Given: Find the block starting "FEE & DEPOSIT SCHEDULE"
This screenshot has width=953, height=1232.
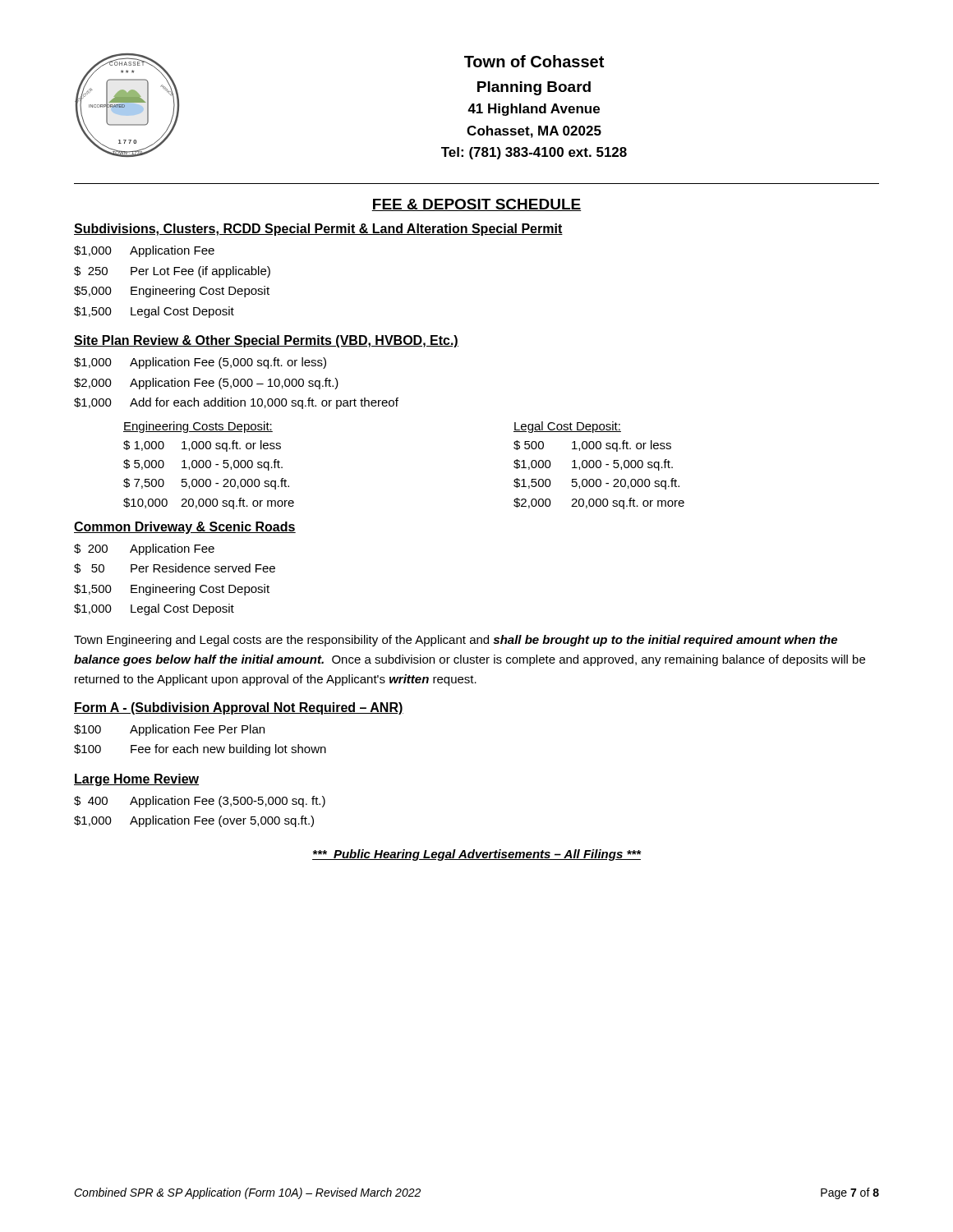Looking at the screenshot, I should [x=476, y=205].
